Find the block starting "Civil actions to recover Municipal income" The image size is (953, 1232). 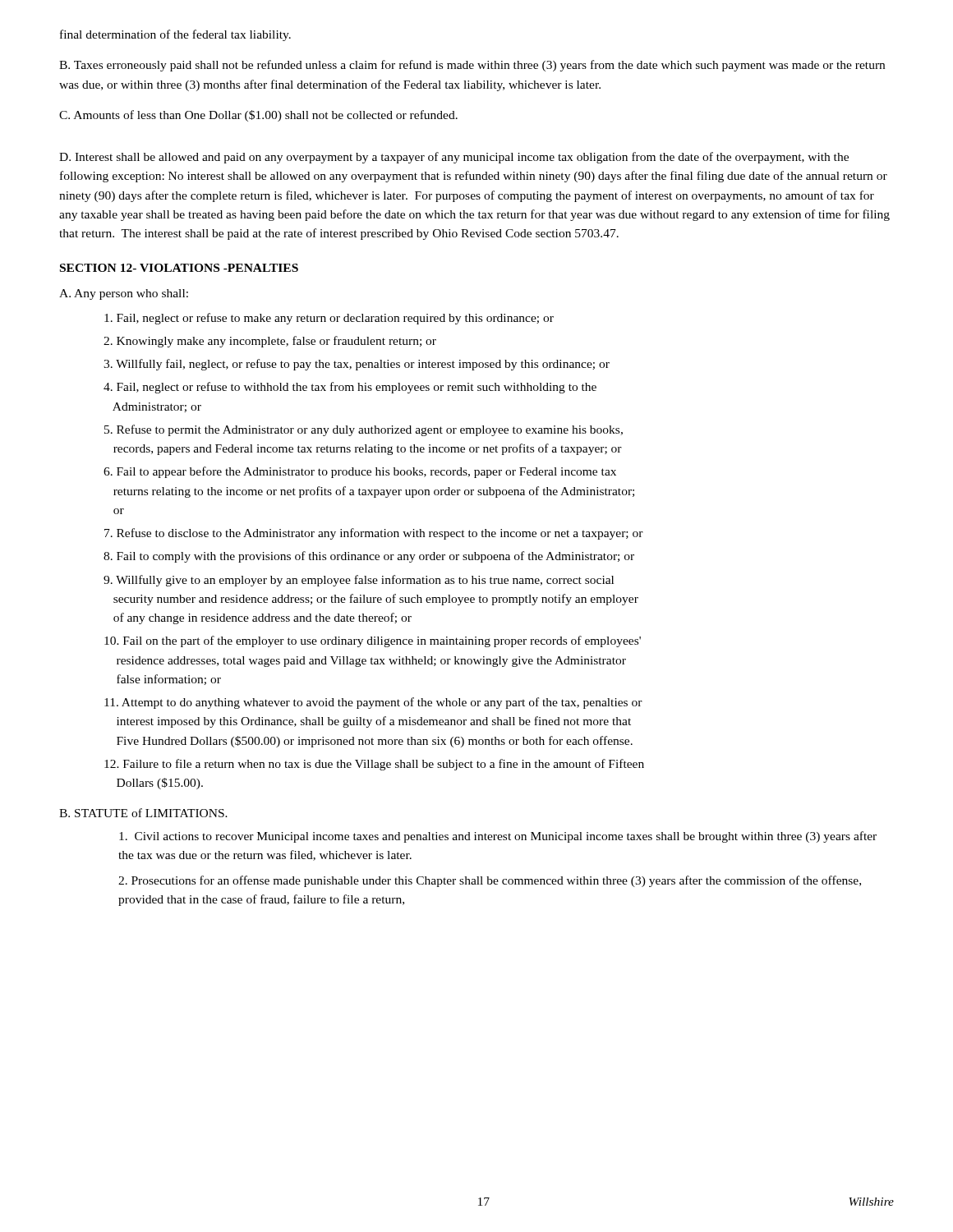click(x=498, y=845)
